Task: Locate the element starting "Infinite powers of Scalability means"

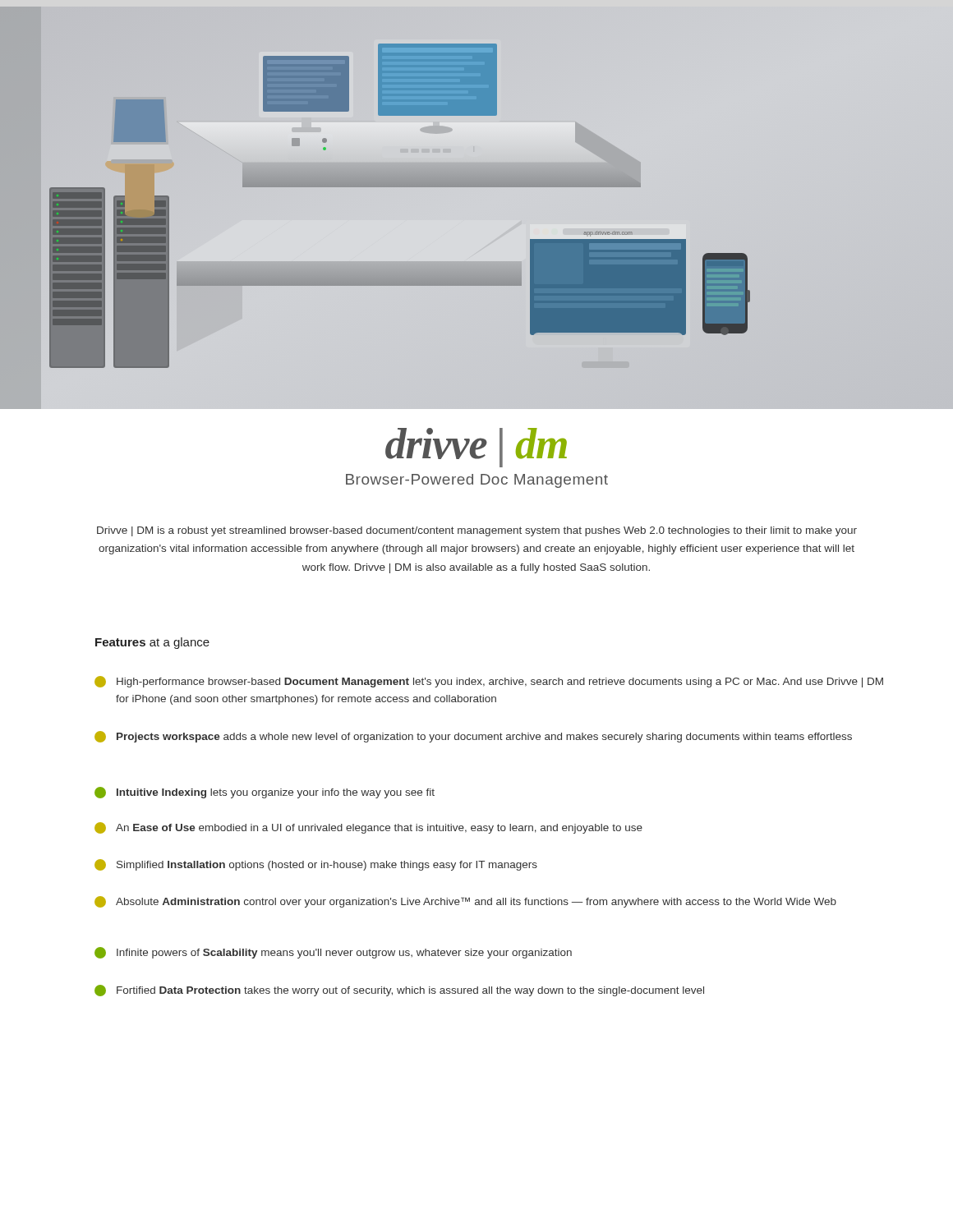Action: click(x=333, y=953)
